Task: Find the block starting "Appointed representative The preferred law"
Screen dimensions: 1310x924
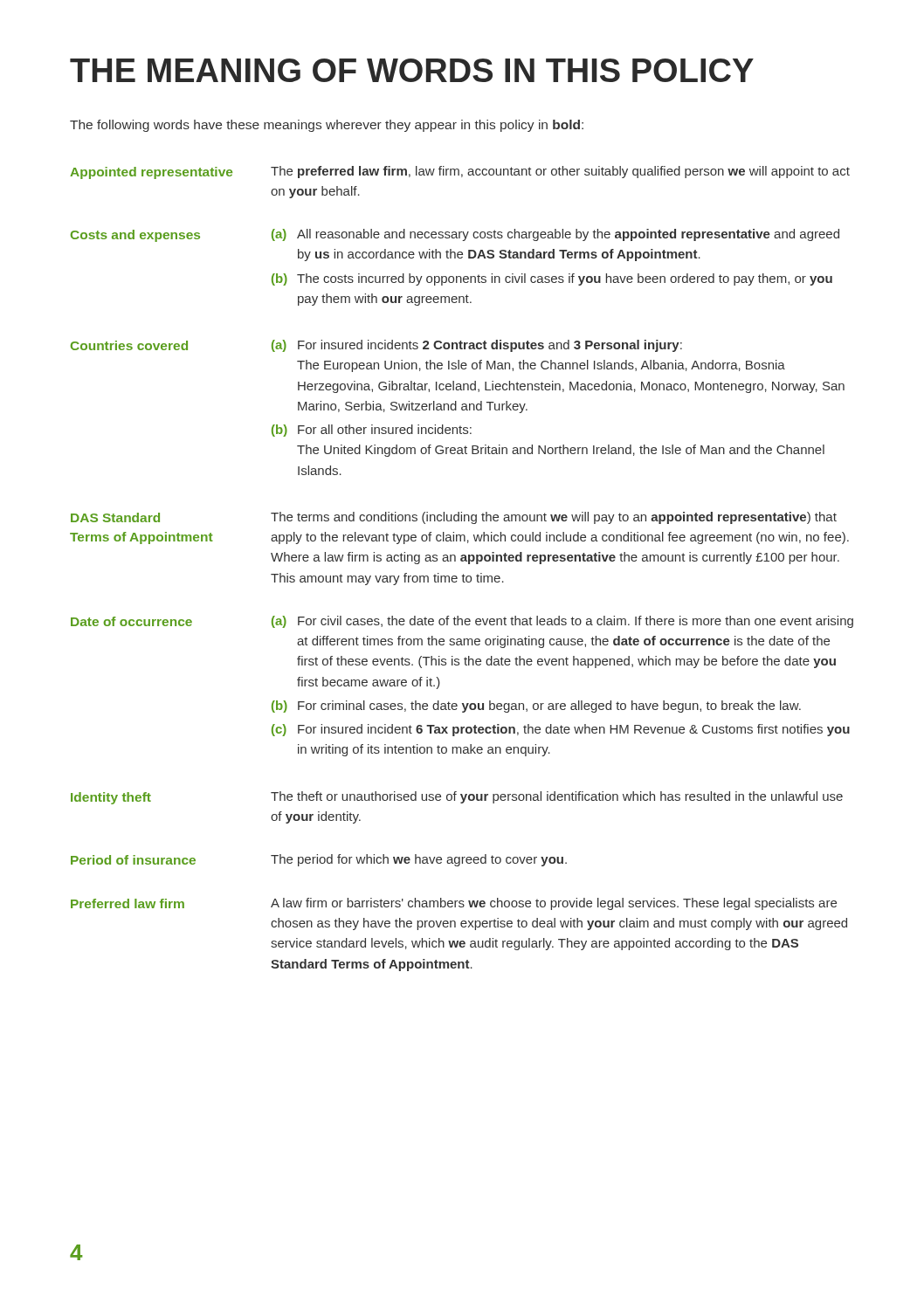Action: point(462,181)
